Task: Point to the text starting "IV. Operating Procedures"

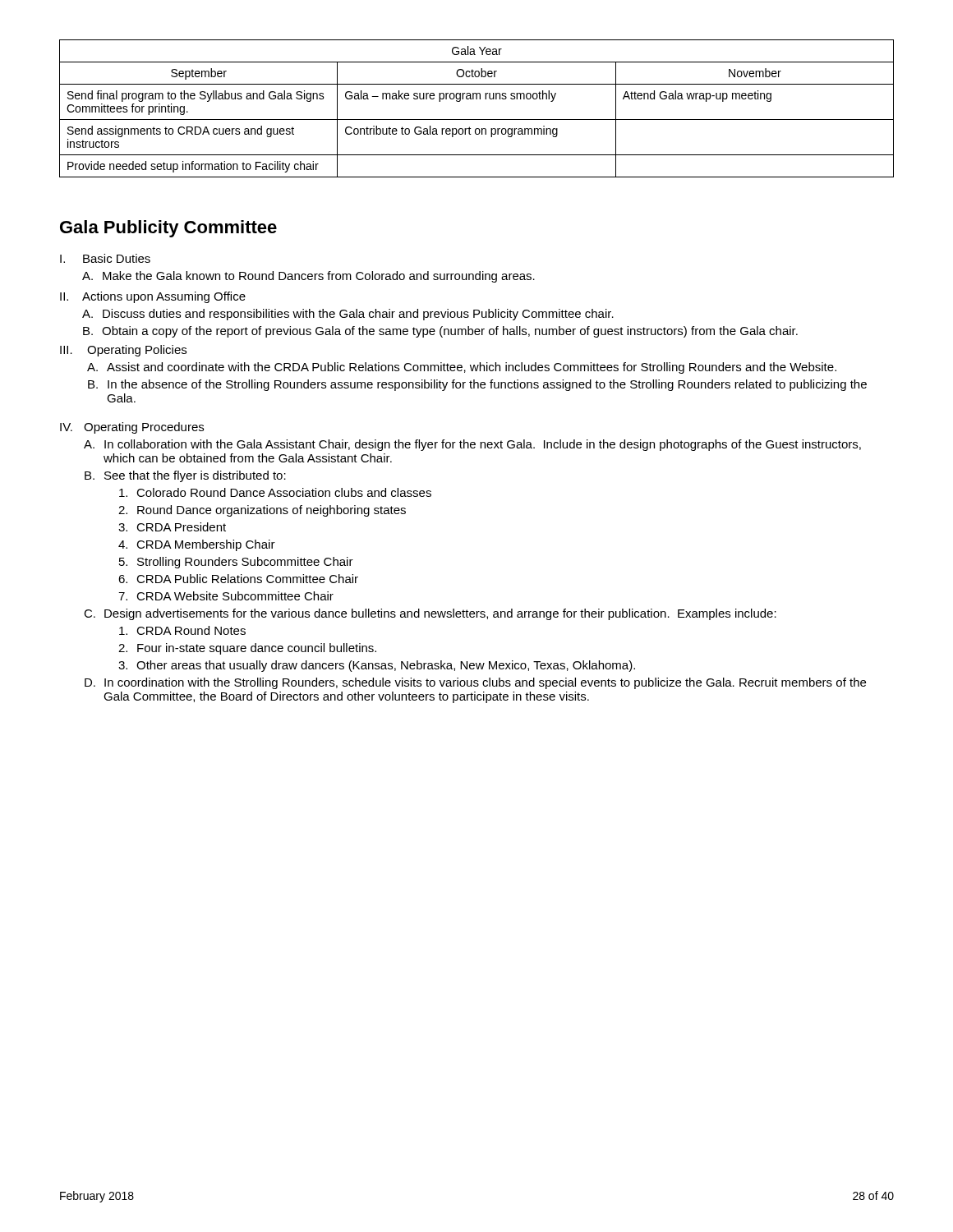Action: 132,428
